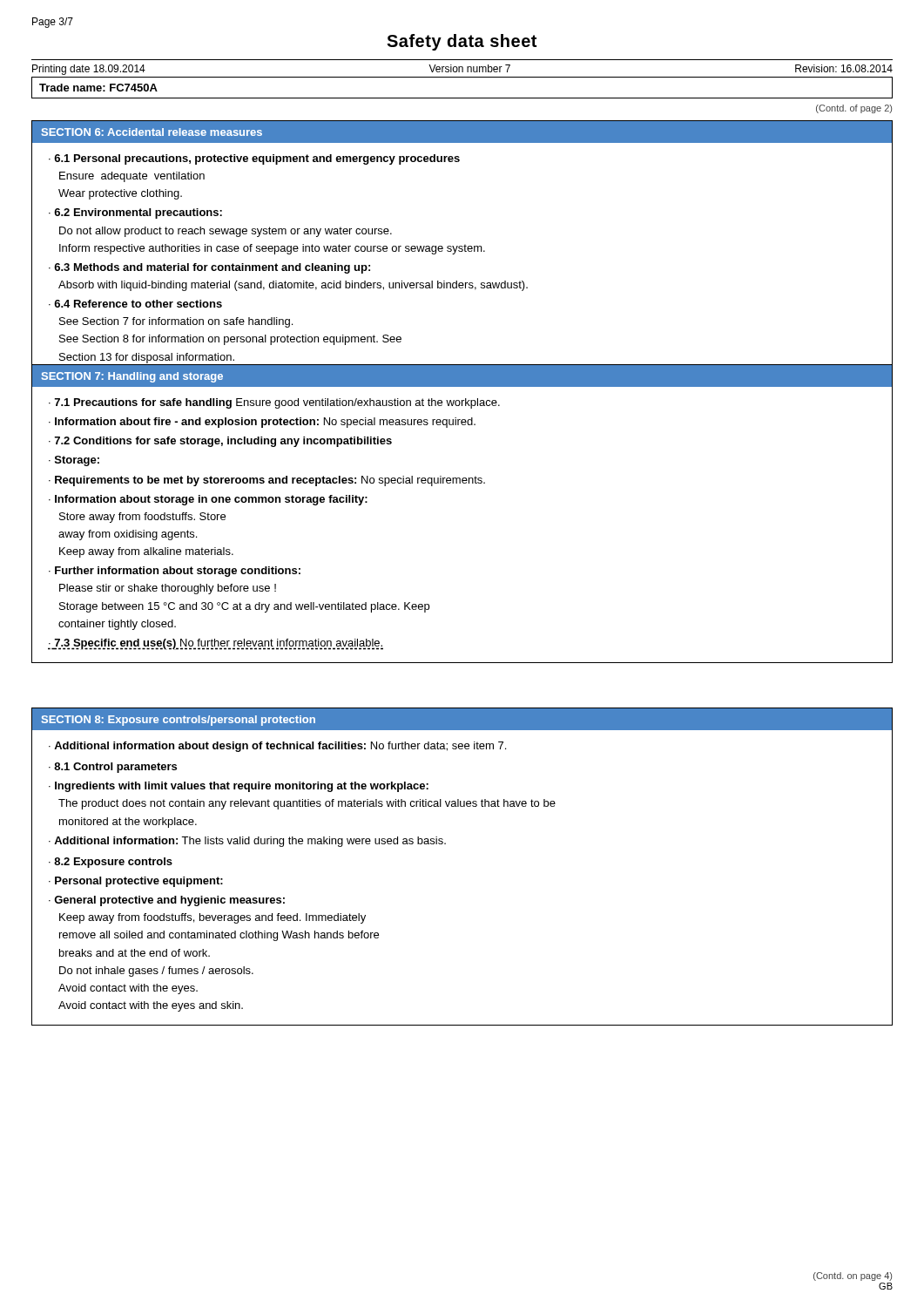Find the block on this page that starts "· Further information about storage conditions:"
924x1307 pixels.
pos(239,597)
